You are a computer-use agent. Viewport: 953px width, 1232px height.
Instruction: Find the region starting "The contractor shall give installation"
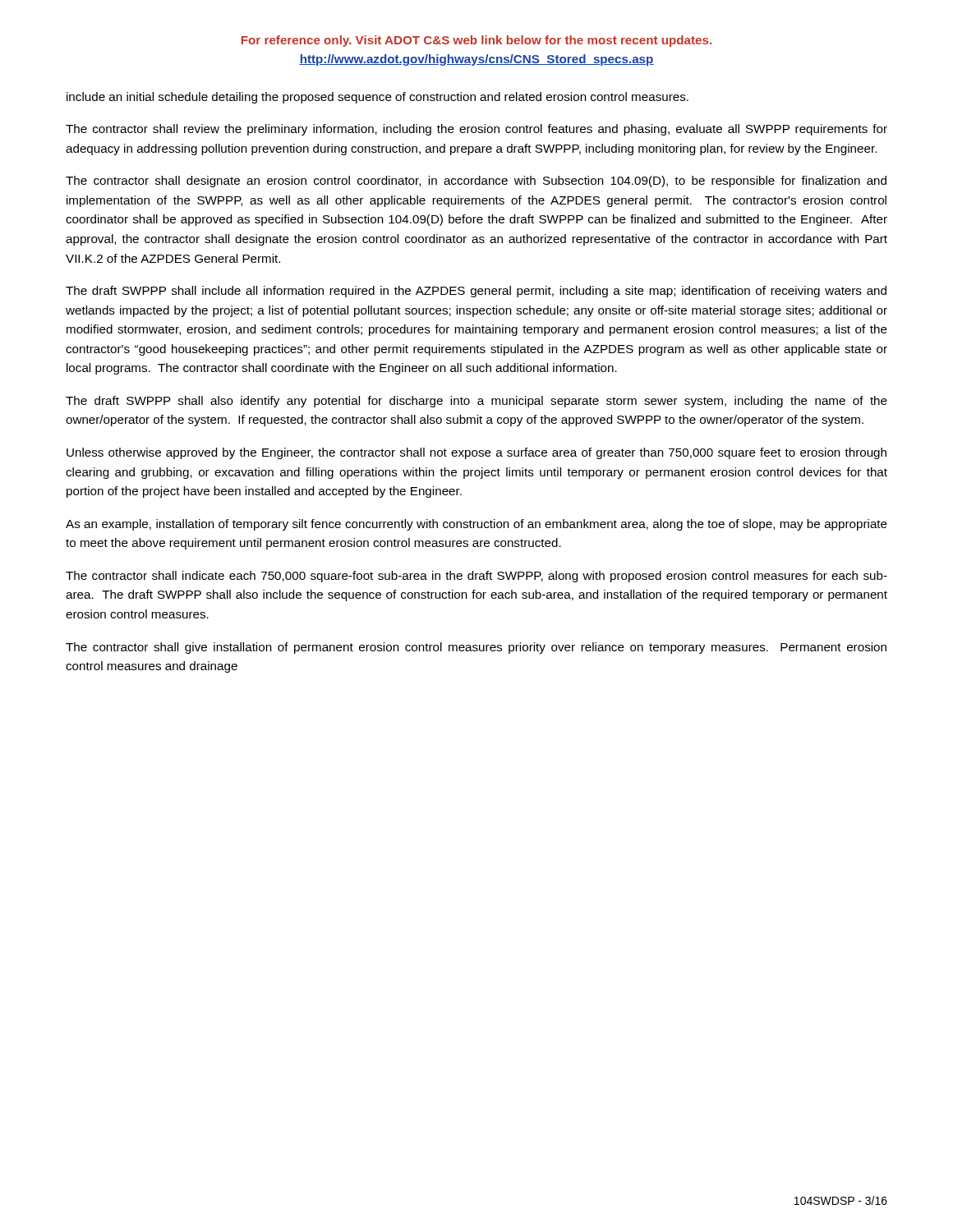[x=476, y=656]
